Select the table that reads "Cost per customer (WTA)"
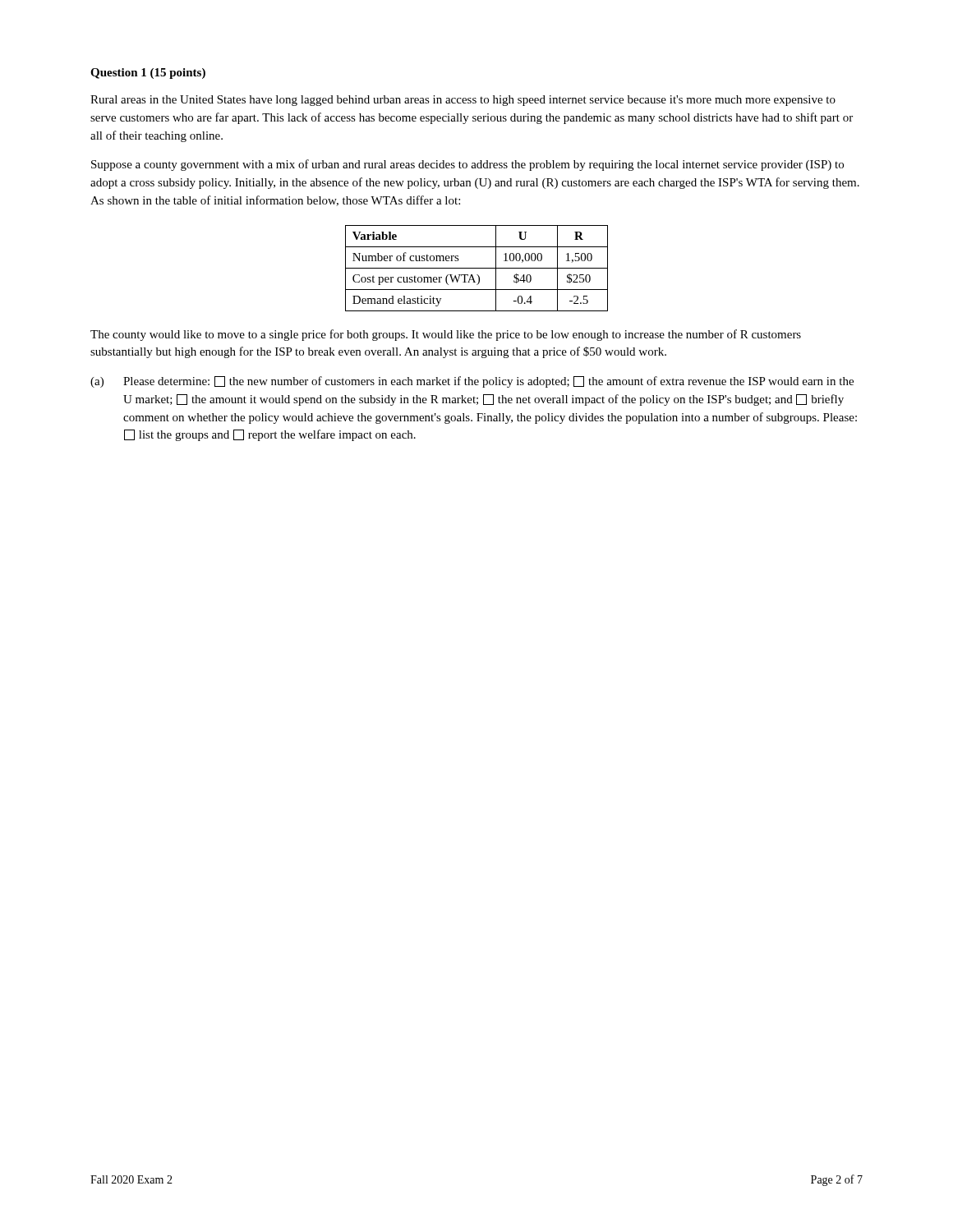 pyautogui.click(x=476, y=268)
